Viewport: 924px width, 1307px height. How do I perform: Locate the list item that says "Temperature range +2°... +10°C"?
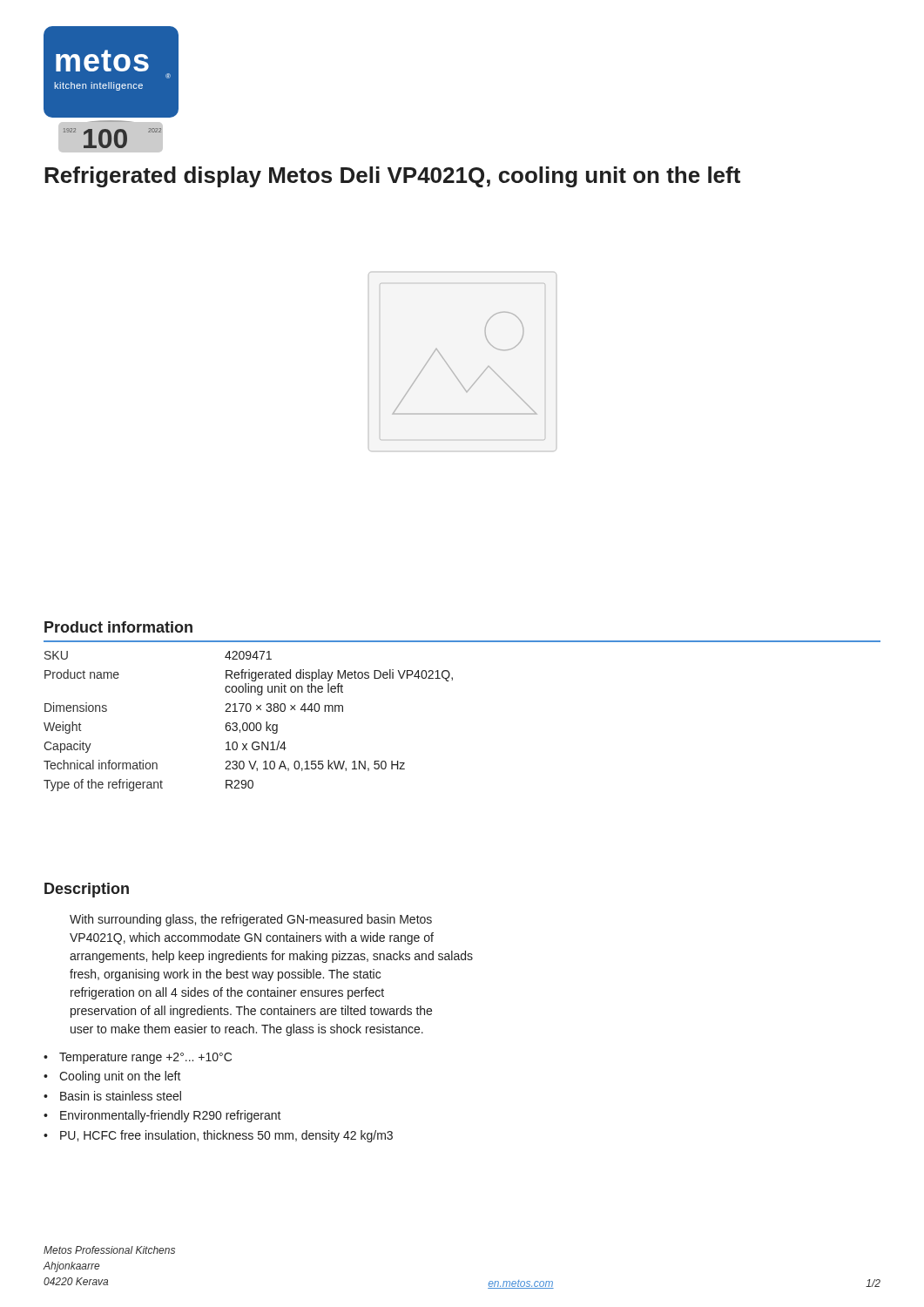pos(146,1057)
